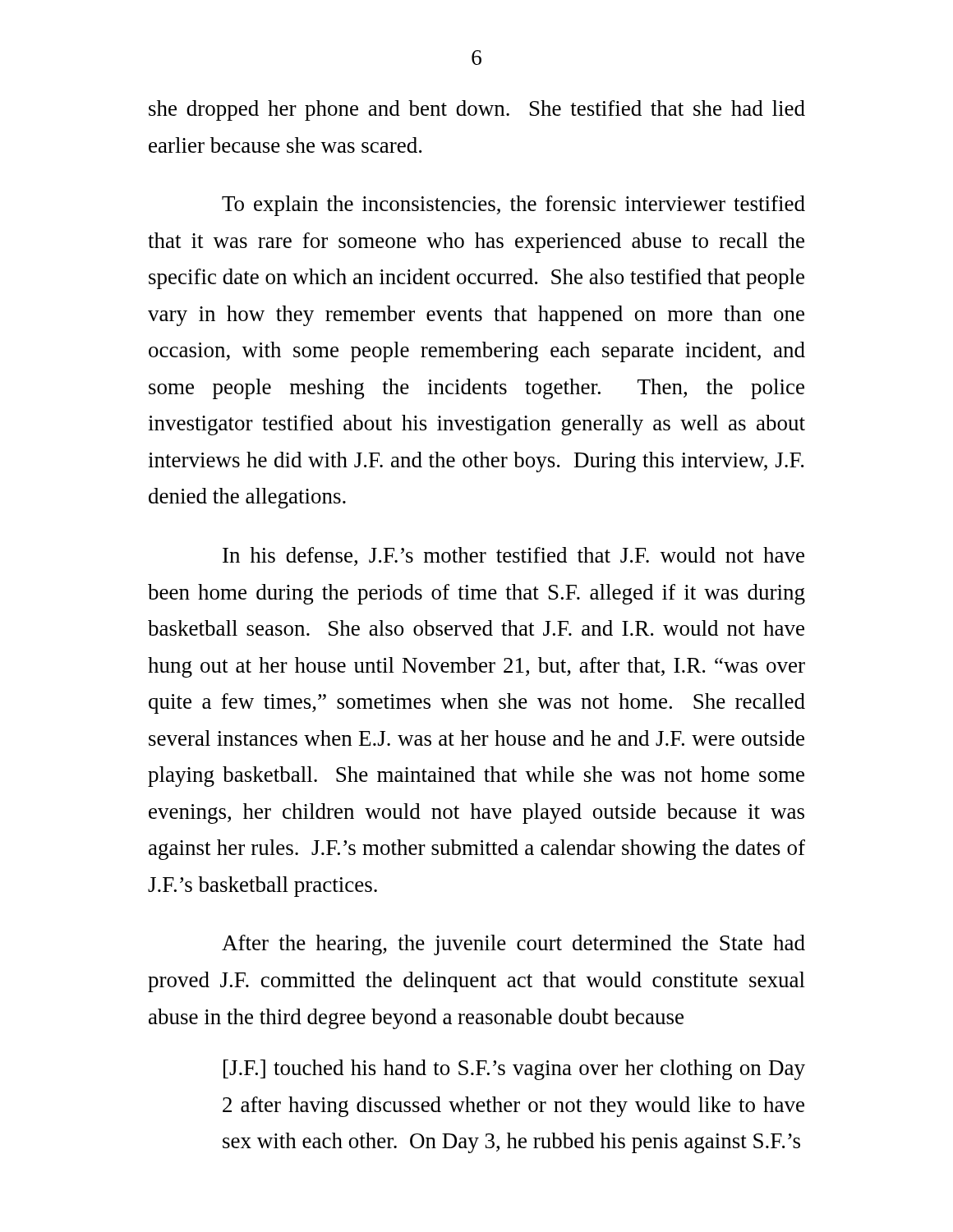Find the text block that says "she dropped her"
The height and width of the screenshot is (1232, 953).
477,110
